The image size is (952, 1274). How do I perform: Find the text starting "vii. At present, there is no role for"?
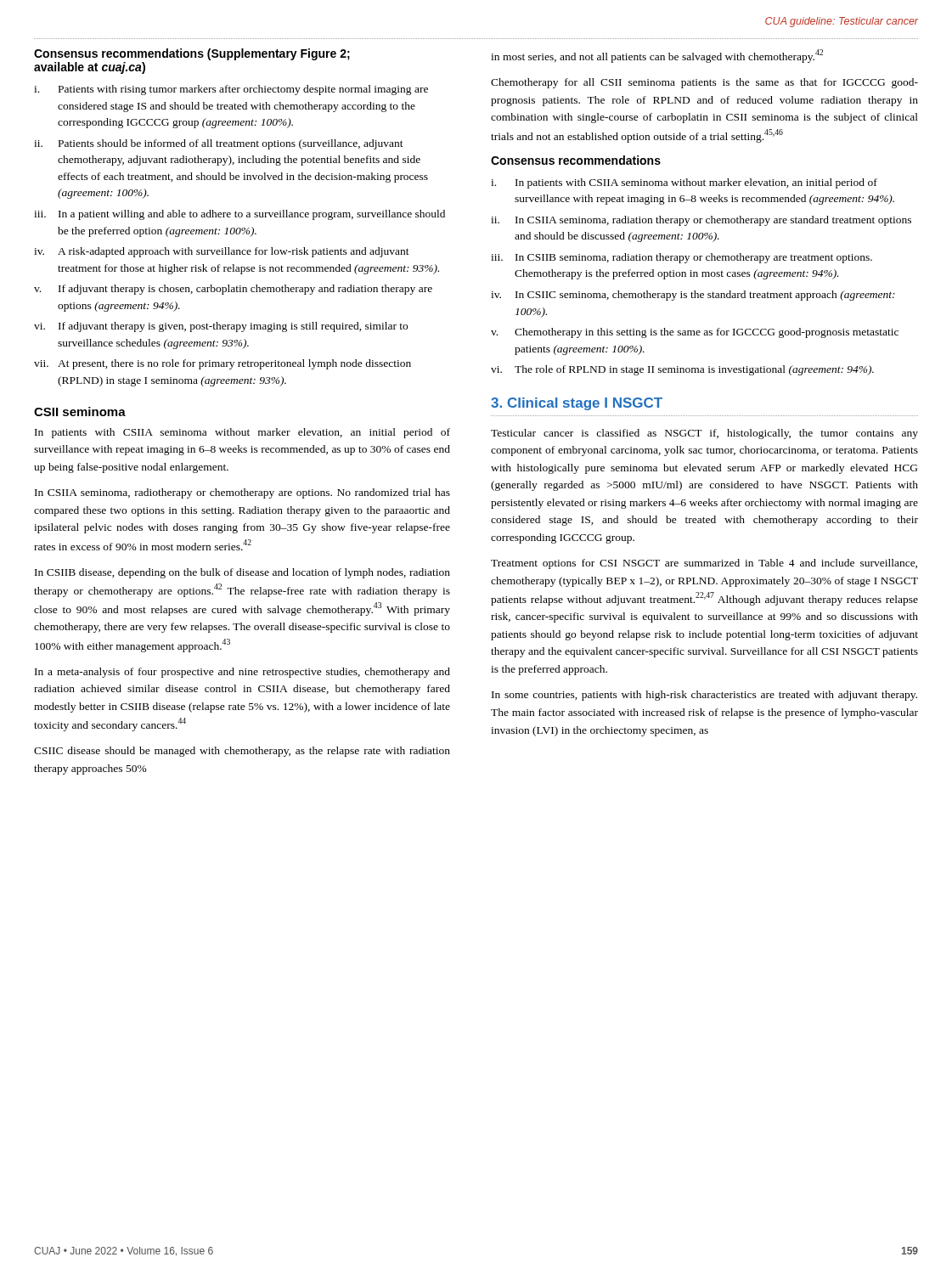point(242,372)
